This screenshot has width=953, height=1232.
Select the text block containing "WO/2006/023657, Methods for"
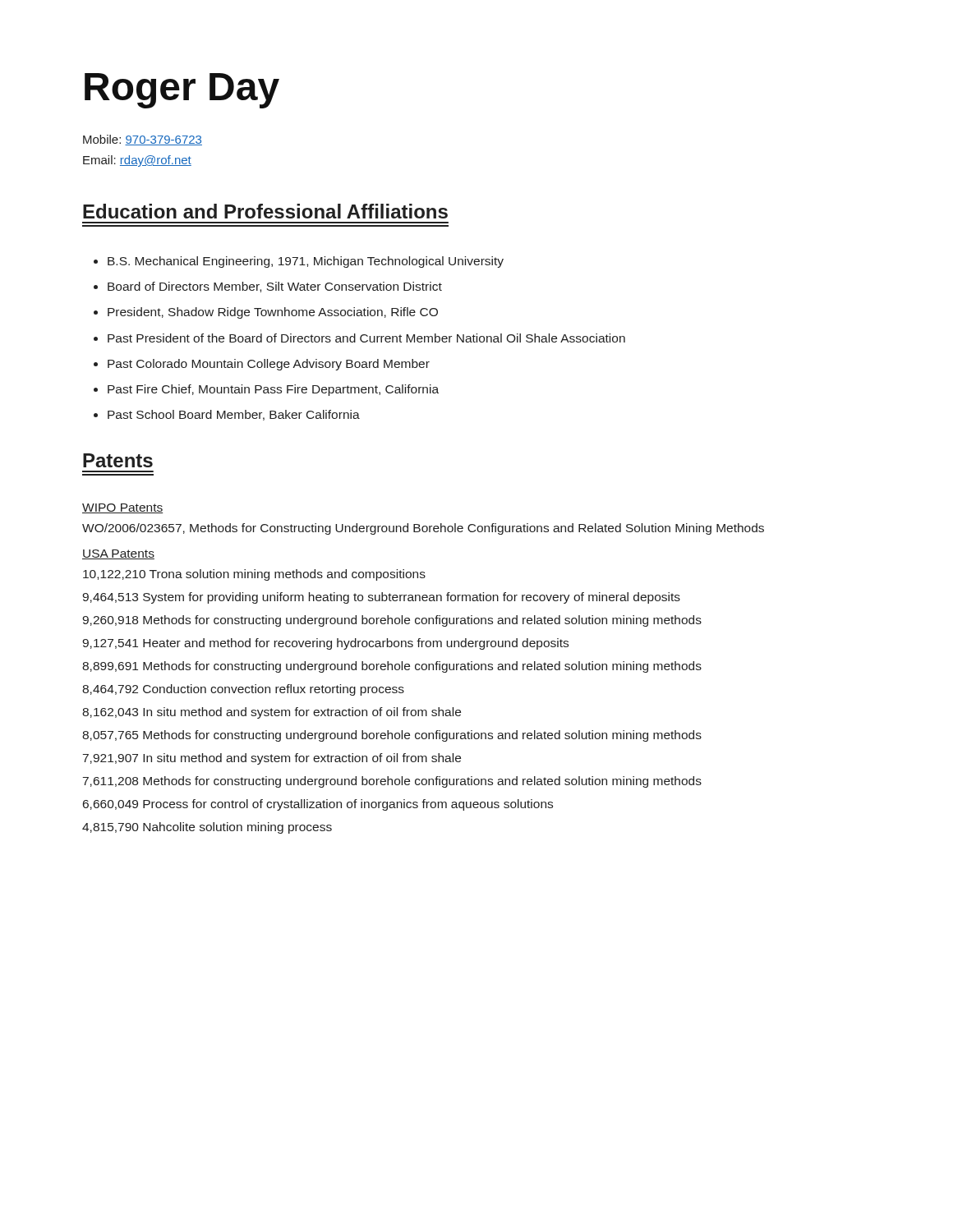(x=423, y=527)
